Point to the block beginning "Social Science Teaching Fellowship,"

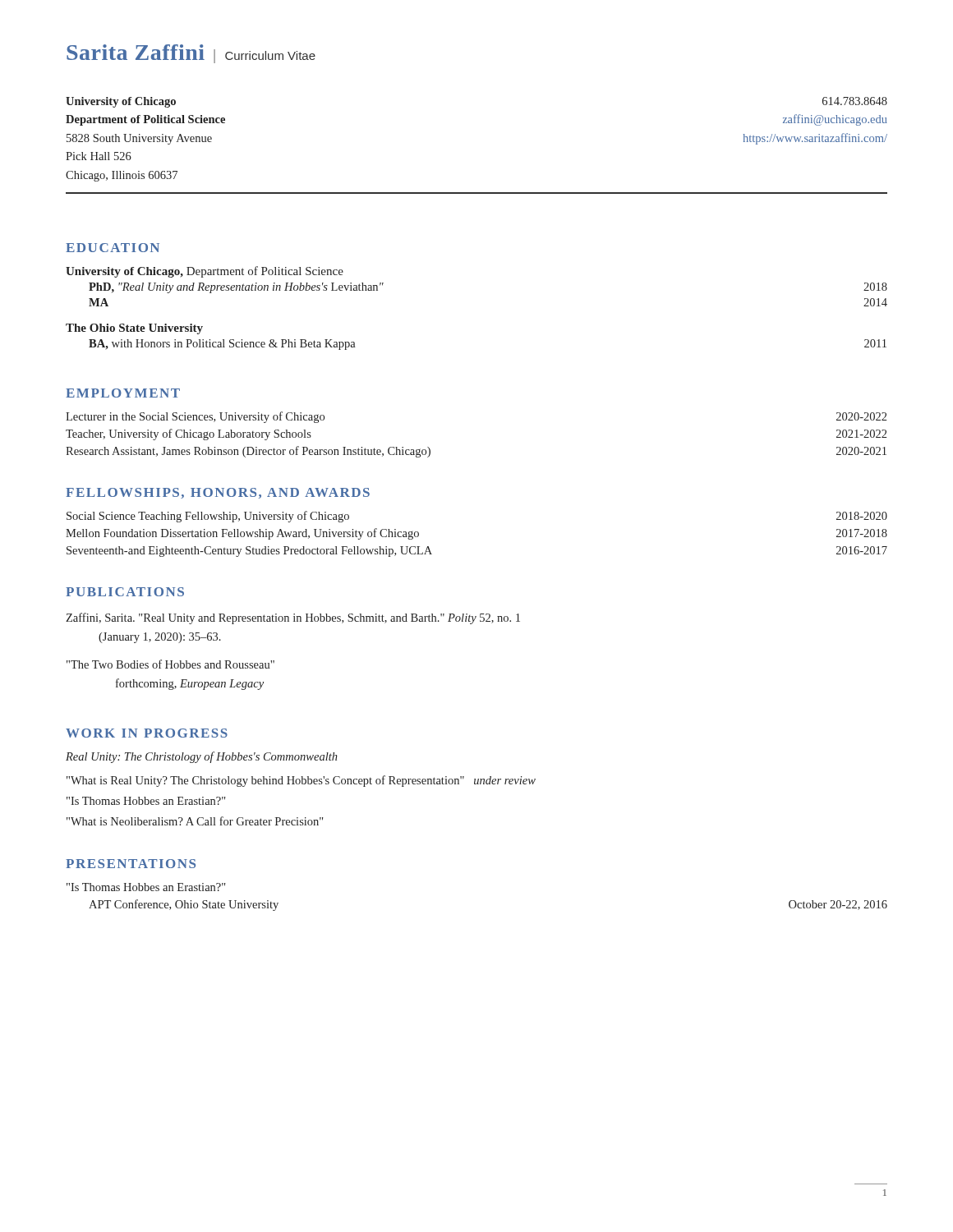205,516
